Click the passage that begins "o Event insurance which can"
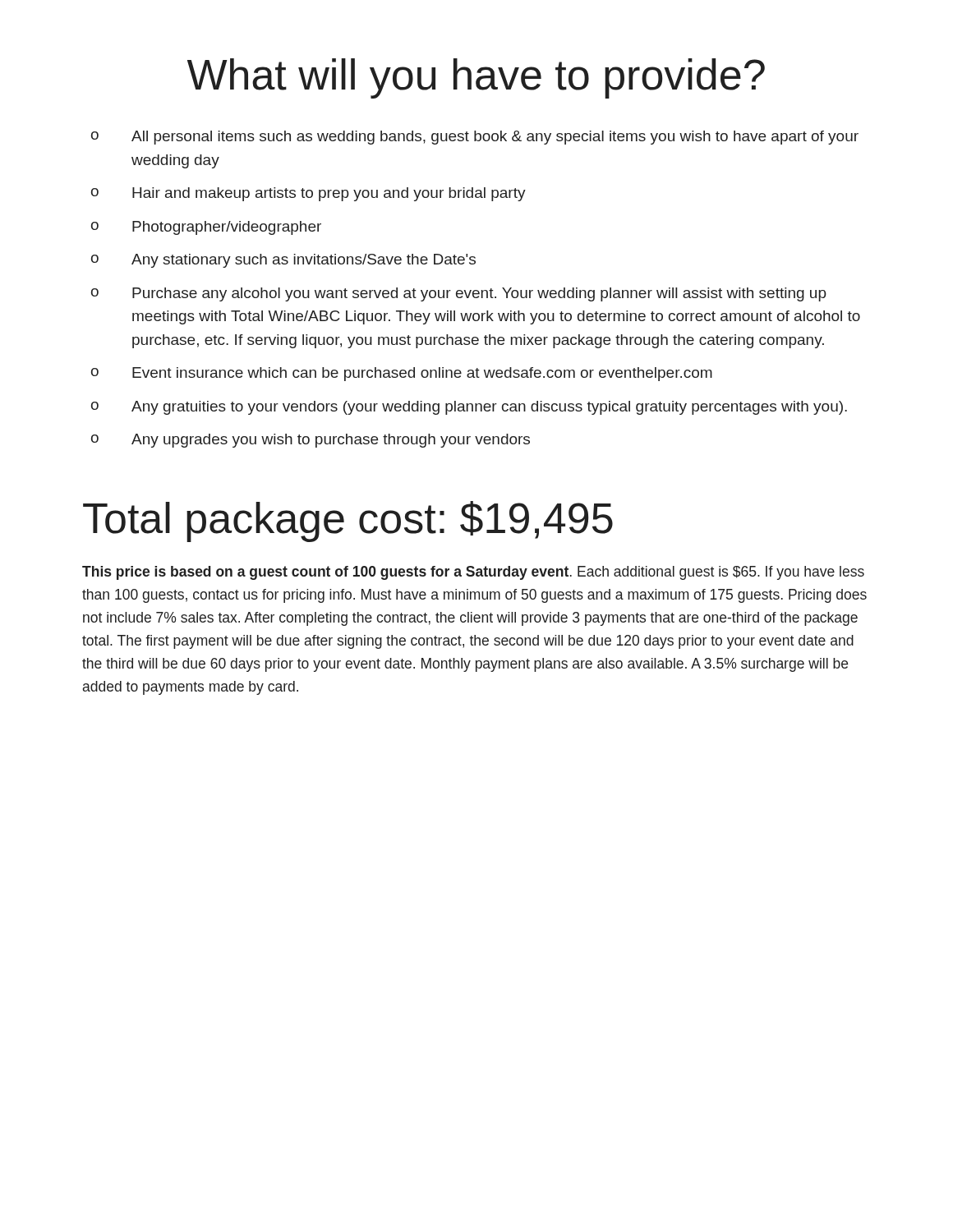The height and width of the screenshot is (1232, 953). pyautogui.click(x=476, y=373)
